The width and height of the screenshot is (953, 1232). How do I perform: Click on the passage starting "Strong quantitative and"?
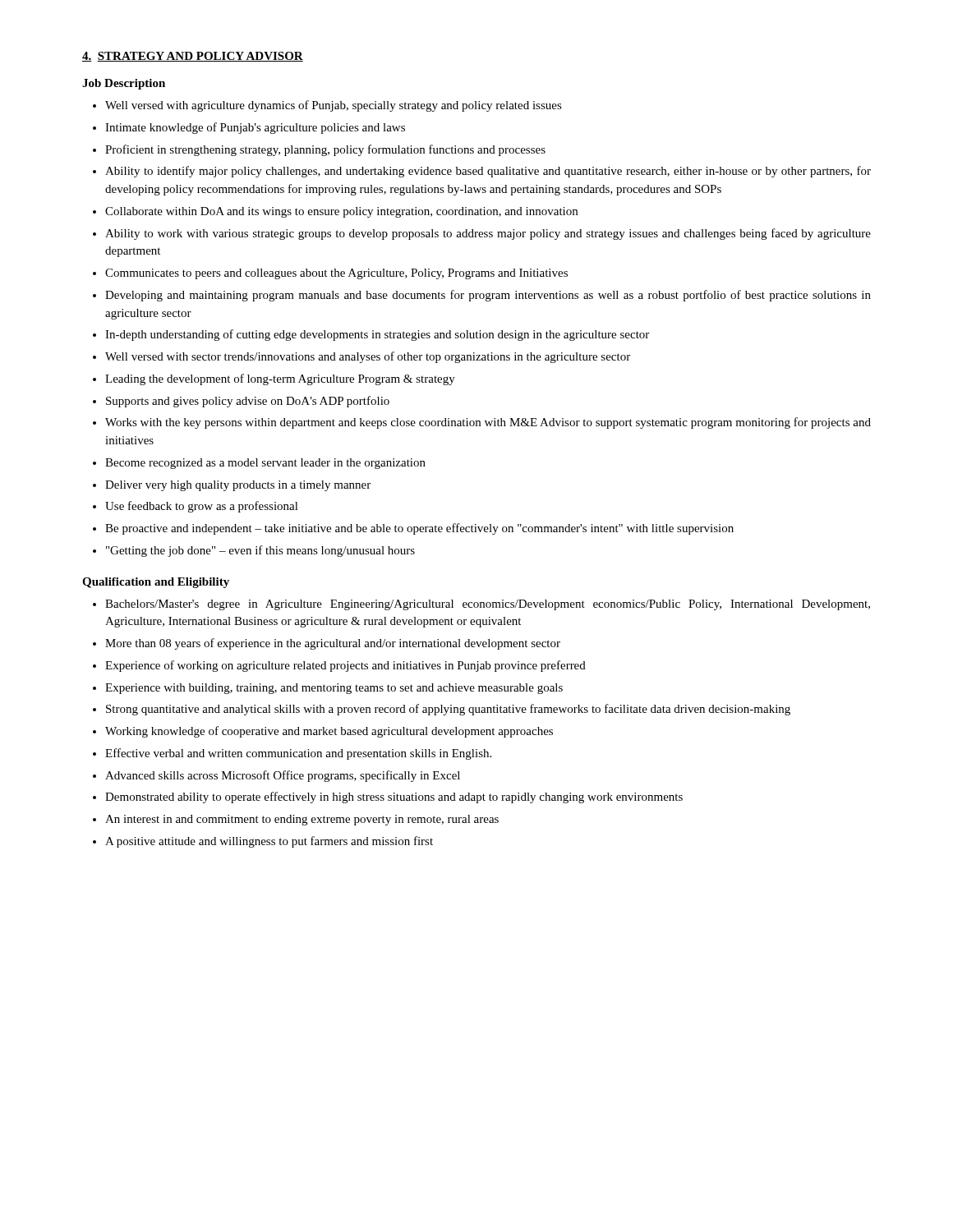[x=448, y=709]
